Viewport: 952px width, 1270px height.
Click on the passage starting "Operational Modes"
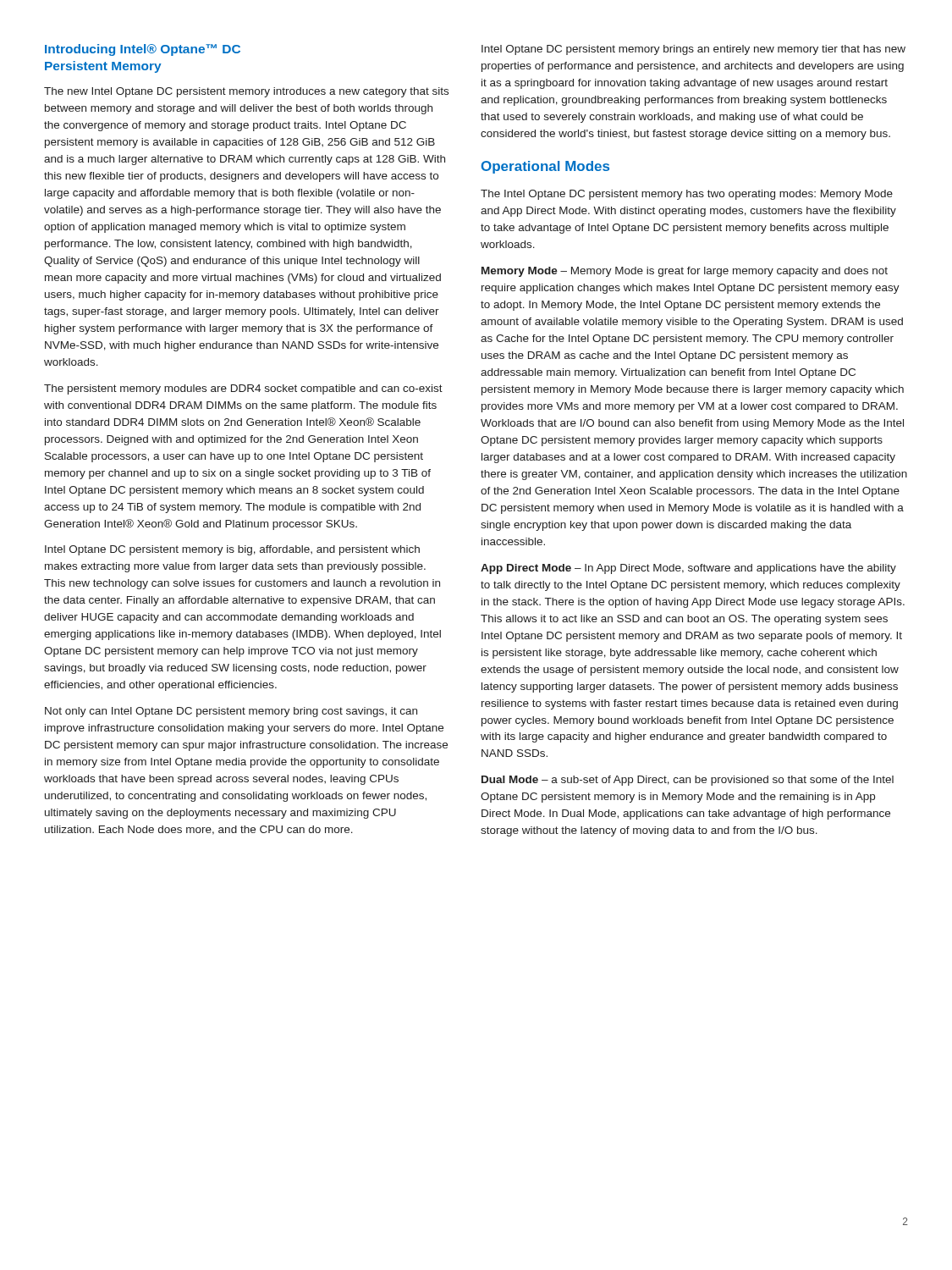[x=545, y=167]
